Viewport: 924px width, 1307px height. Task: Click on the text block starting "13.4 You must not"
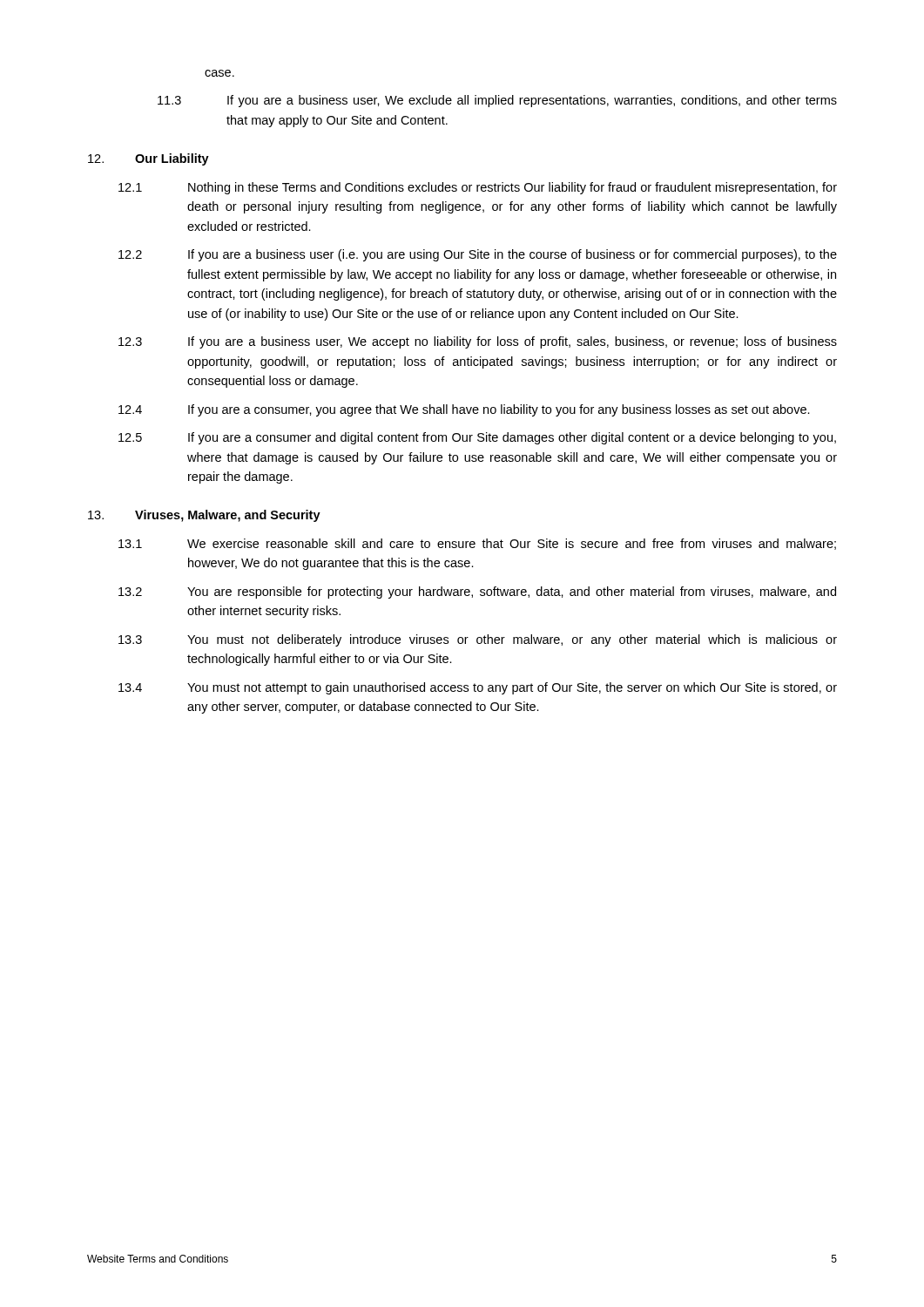[x=462, y=697]
